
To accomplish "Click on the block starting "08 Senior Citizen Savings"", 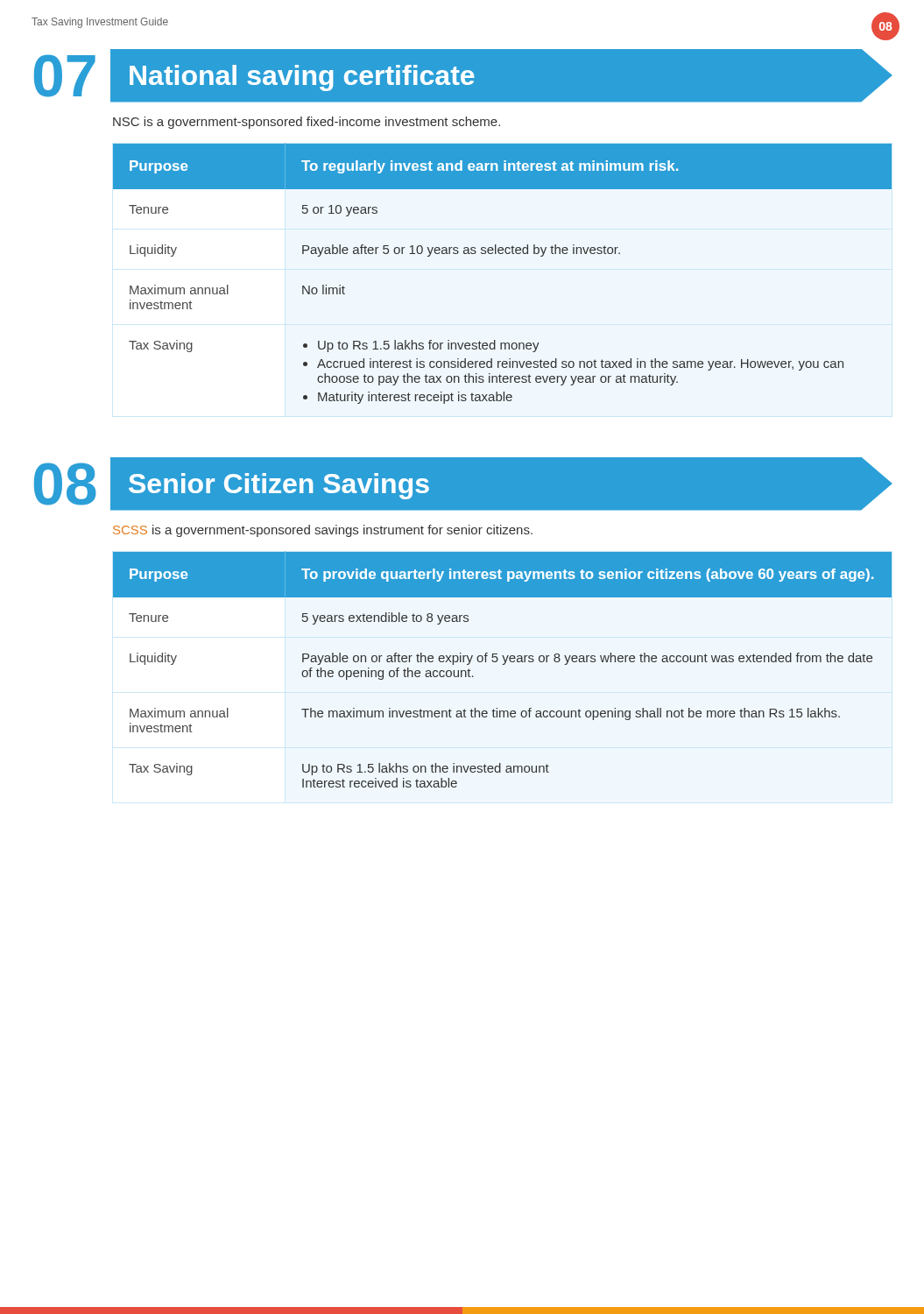I will (462, 484).
